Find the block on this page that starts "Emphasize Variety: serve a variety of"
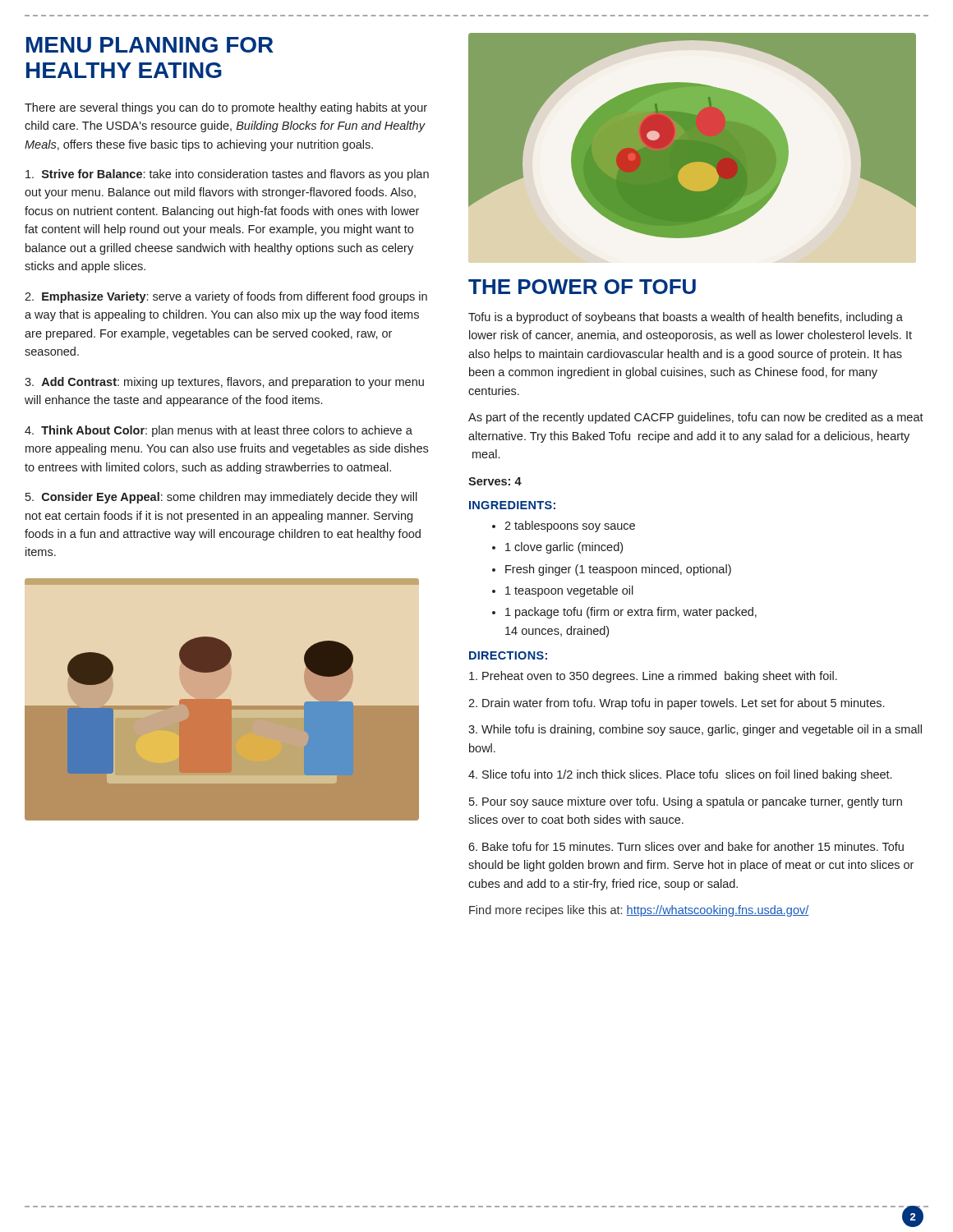Viewport: 953px width, 1232px height. 230,324
